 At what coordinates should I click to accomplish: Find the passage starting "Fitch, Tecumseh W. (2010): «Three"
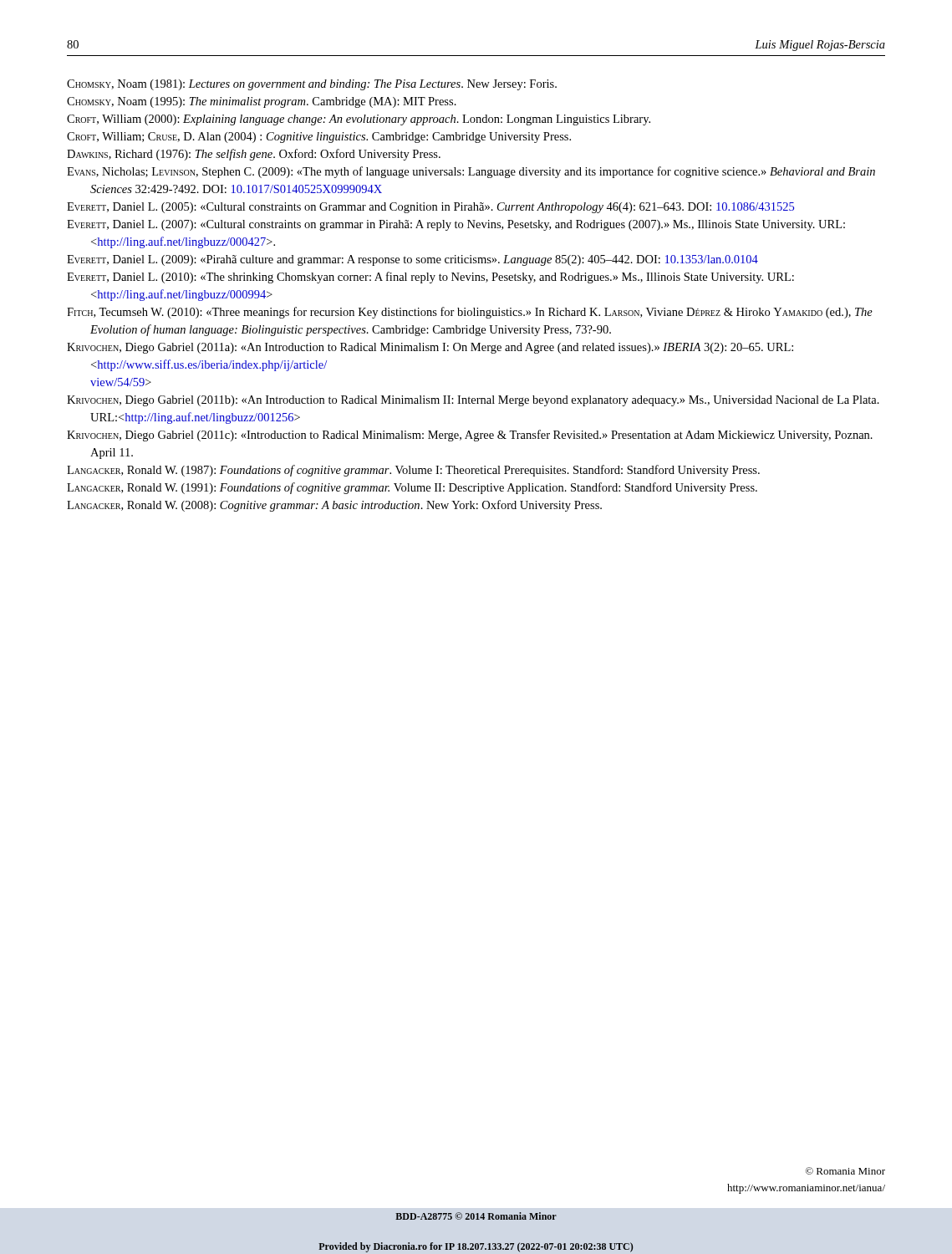click(x=470, y=321)
